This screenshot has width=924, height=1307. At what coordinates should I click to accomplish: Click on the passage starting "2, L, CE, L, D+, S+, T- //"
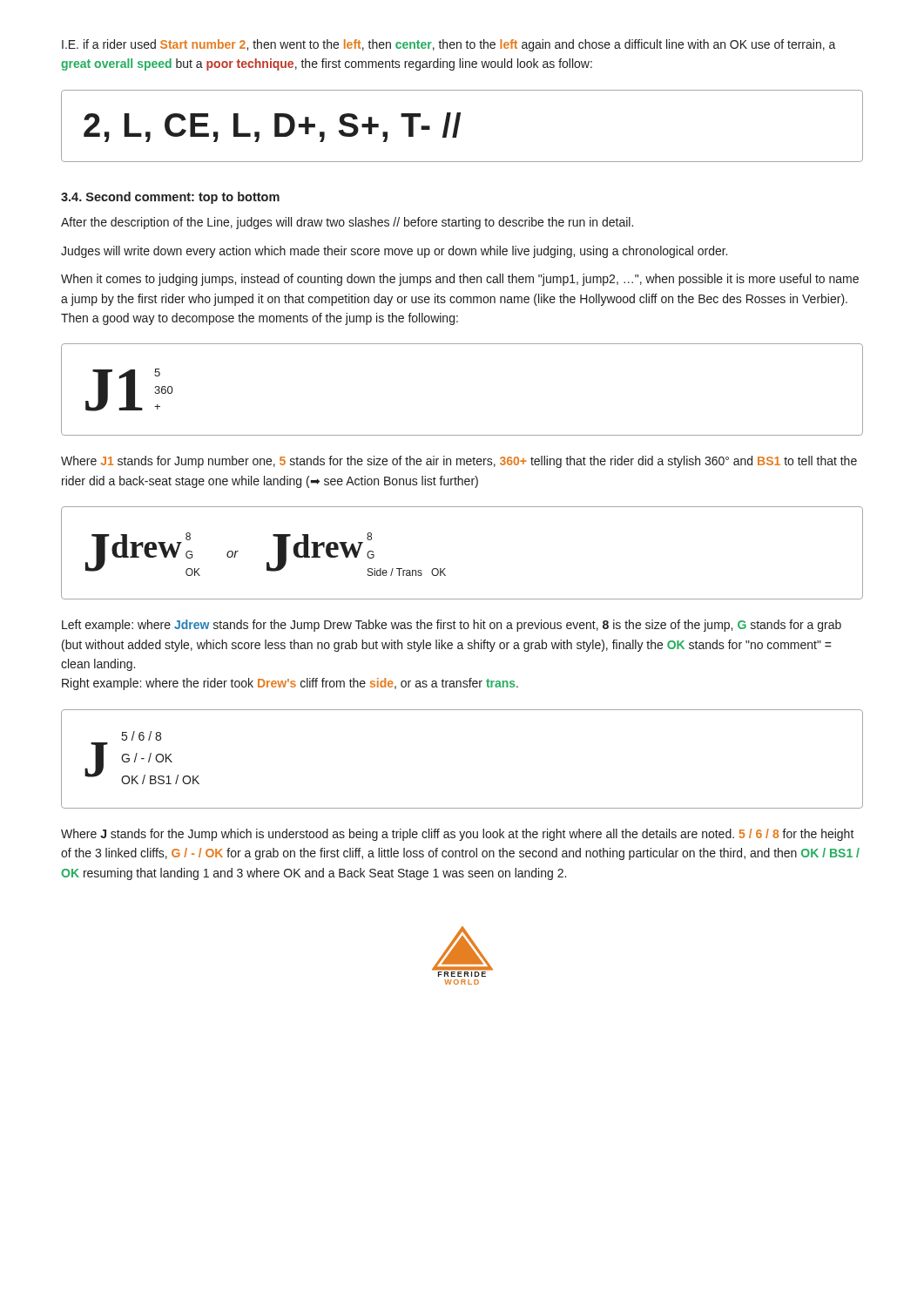462,126
